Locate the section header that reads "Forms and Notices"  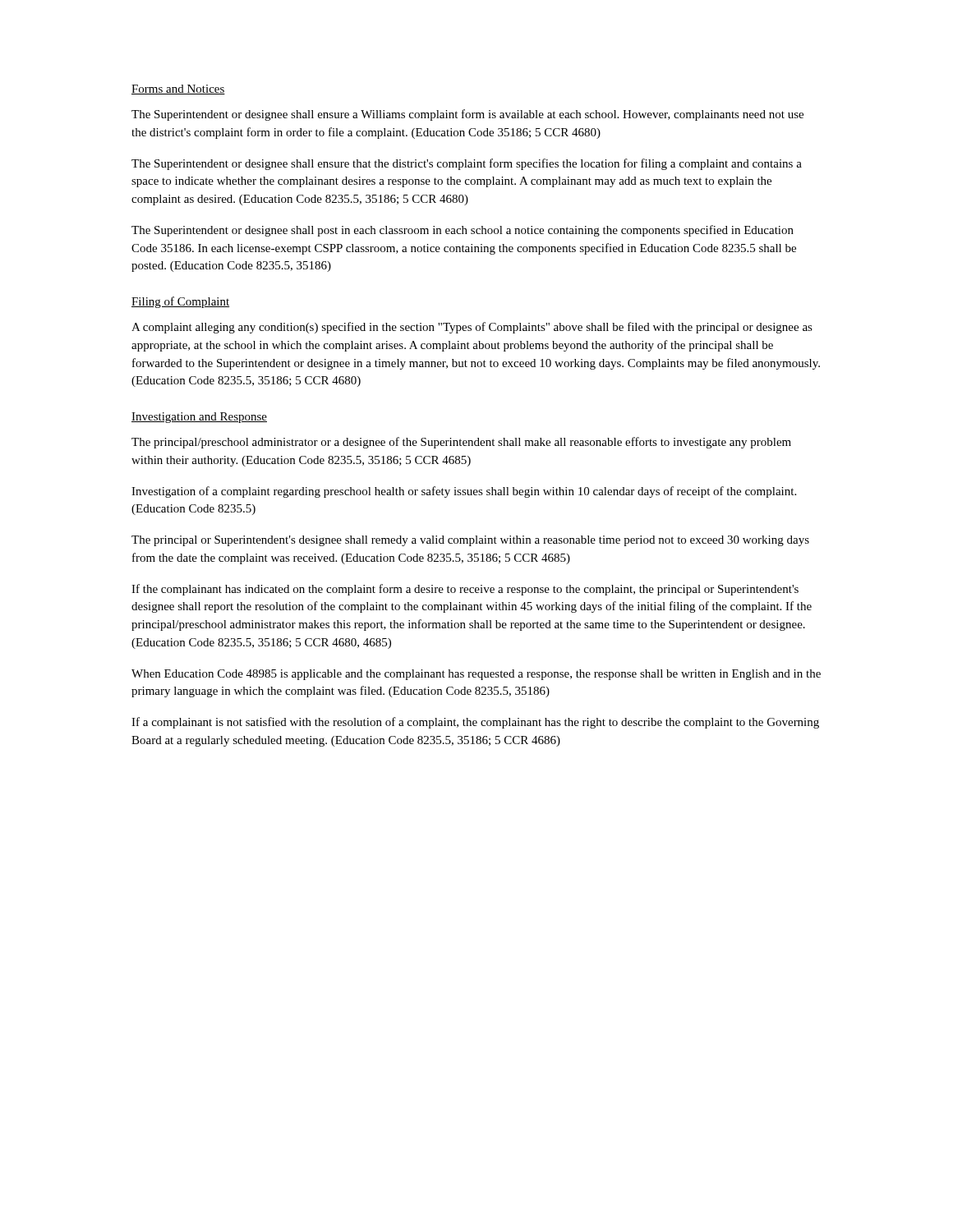click(178, 89)
